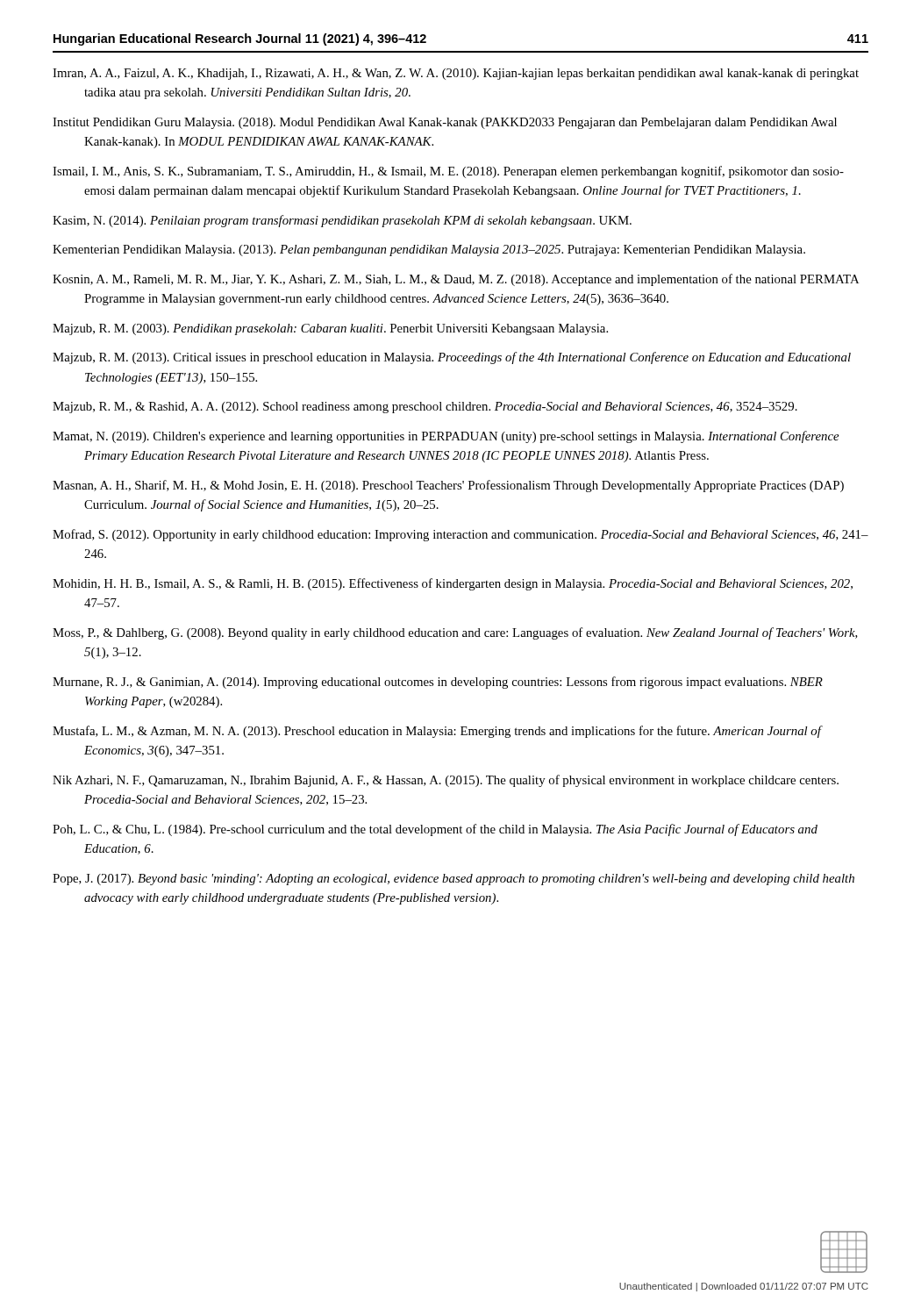Click on the list item containing "Majzub, R. M. (2013). Critical issues in"
The height and width of the screenshot is (1316, 921).
pyautogui.click(x=452, y=367)
